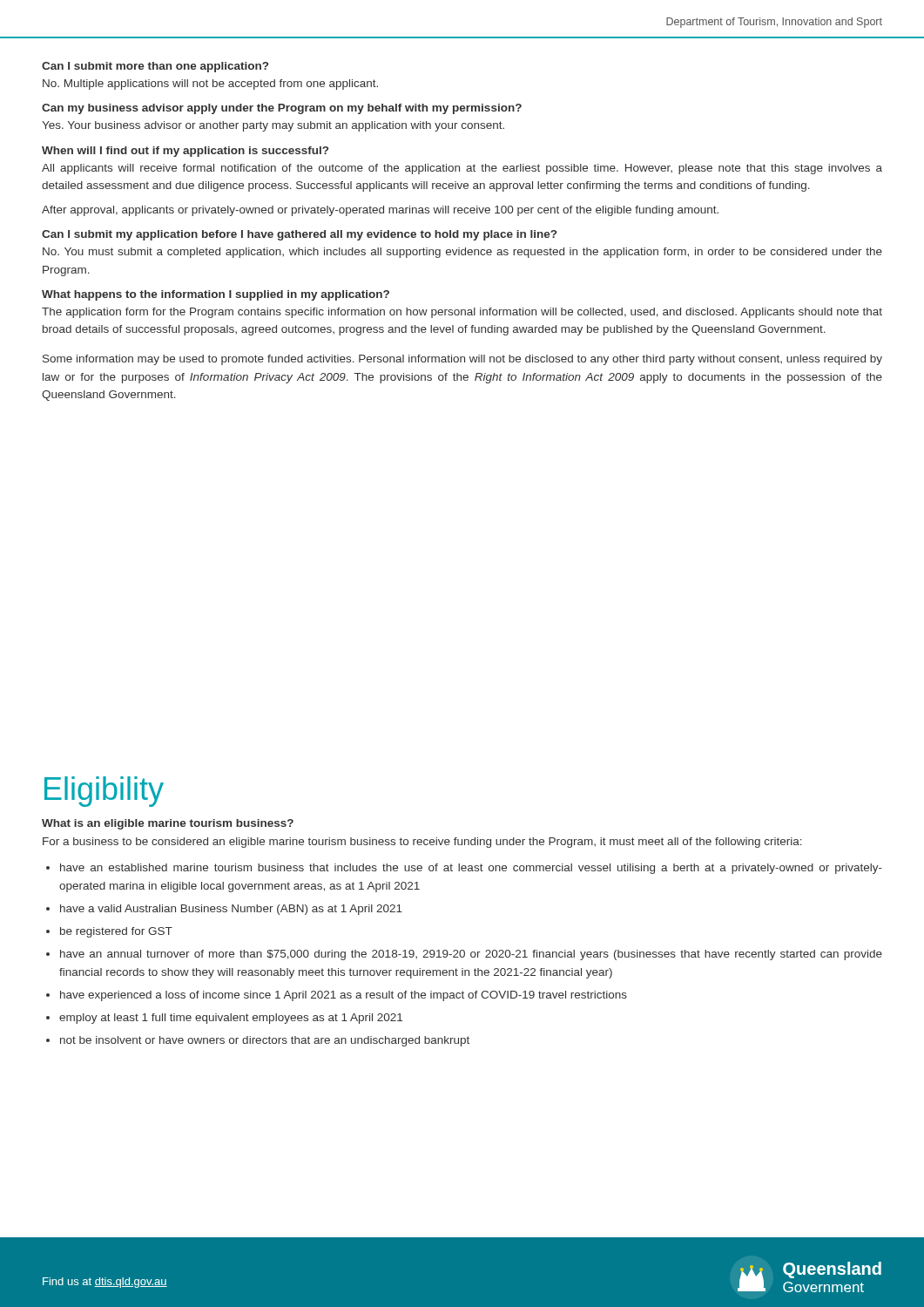
Task: Find the block on this page that starts "have a valid"
Action: [x=231, y=908]
